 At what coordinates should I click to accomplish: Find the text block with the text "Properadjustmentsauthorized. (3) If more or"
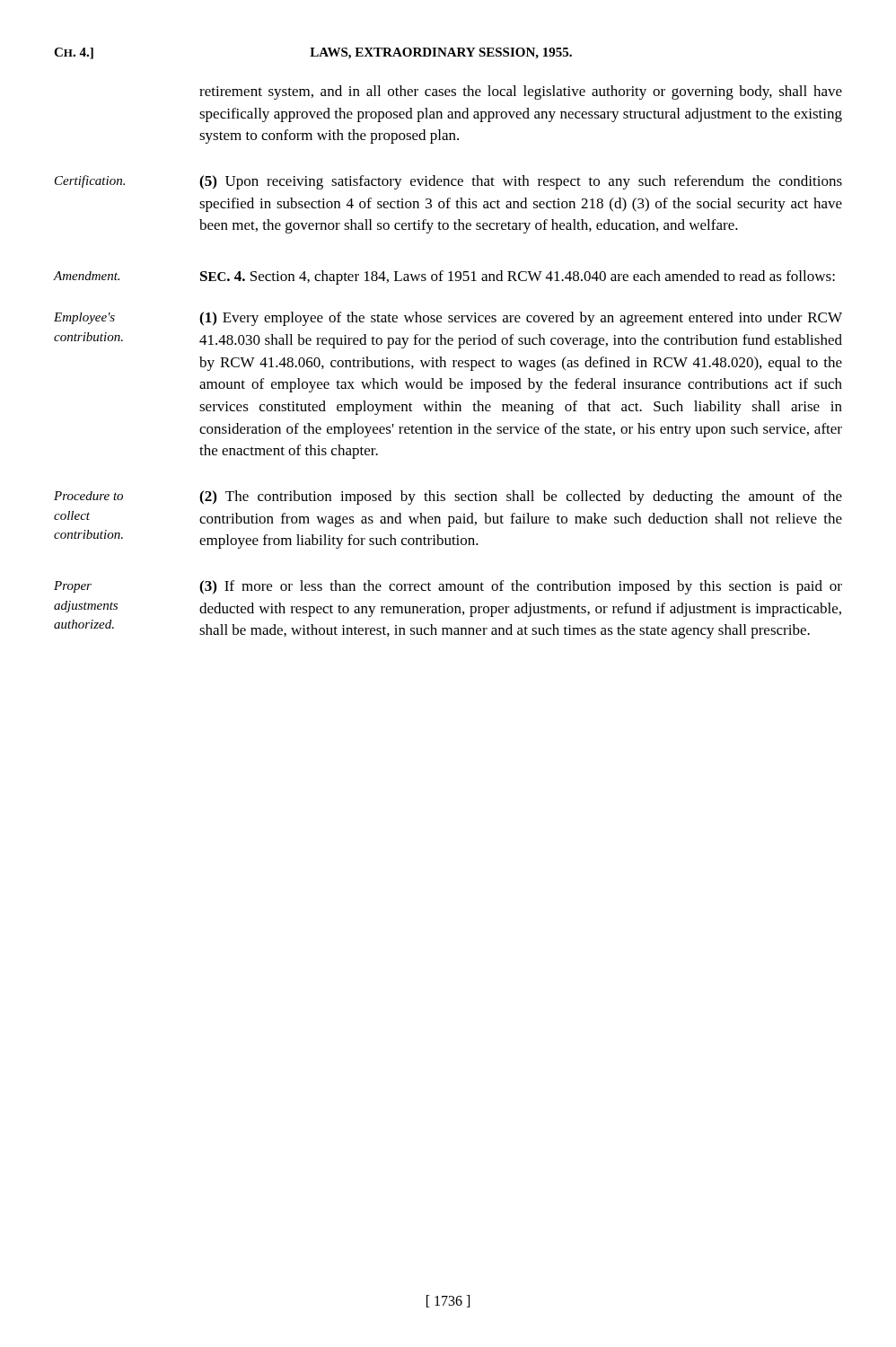click(x=448, y=614)
